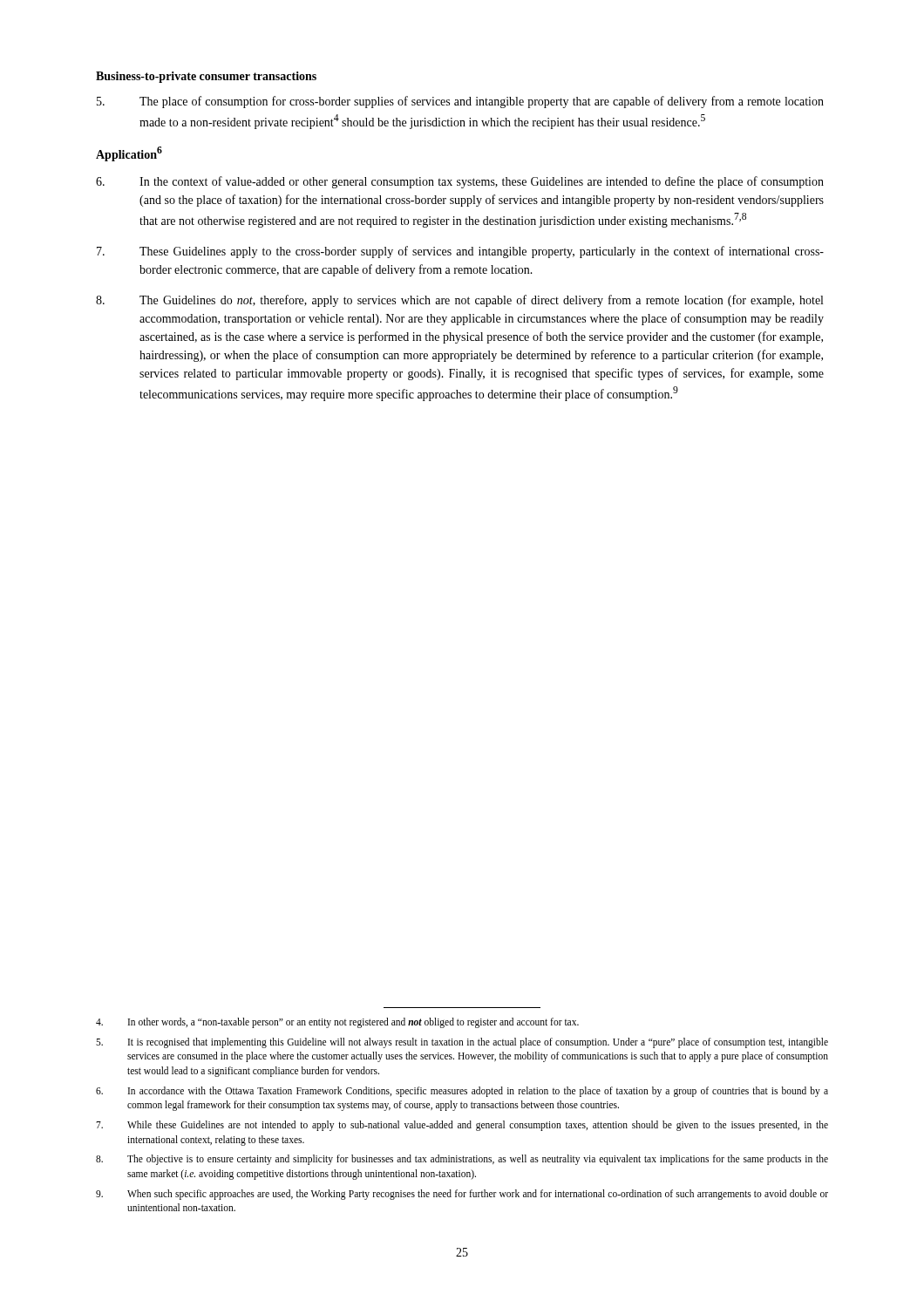The height and width of the screenshot is (1308, 924).
Task: Point to the element starting "Business-to-private consumer transactions"
Action: click(x=206, y=76)
